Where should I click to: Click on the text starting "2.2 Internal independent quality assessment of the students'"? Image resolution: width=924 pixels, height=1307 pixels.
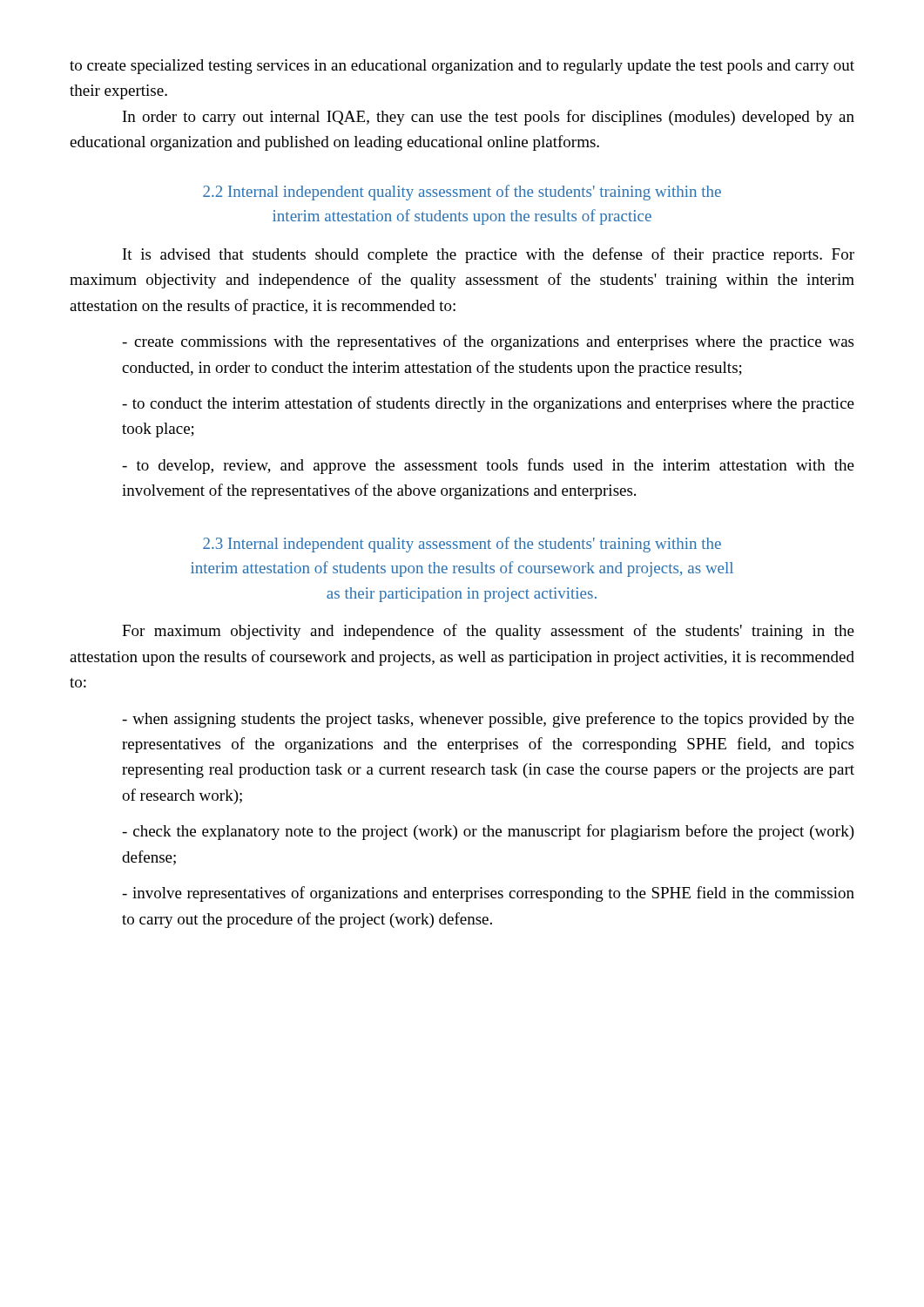[x=462, y=203]
